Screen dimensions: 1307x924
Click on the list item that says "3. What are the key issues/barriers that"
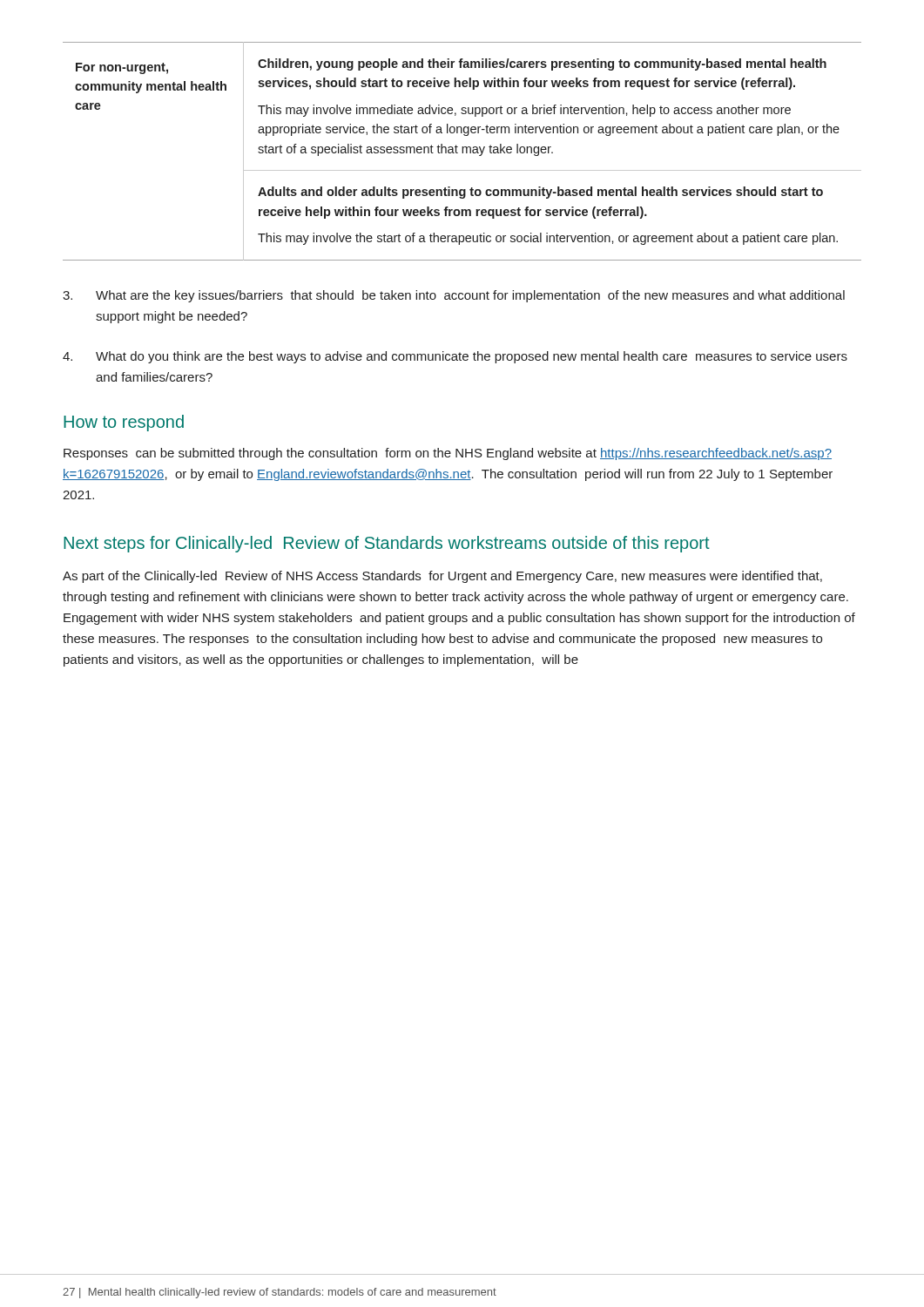[x=462, y=306]
